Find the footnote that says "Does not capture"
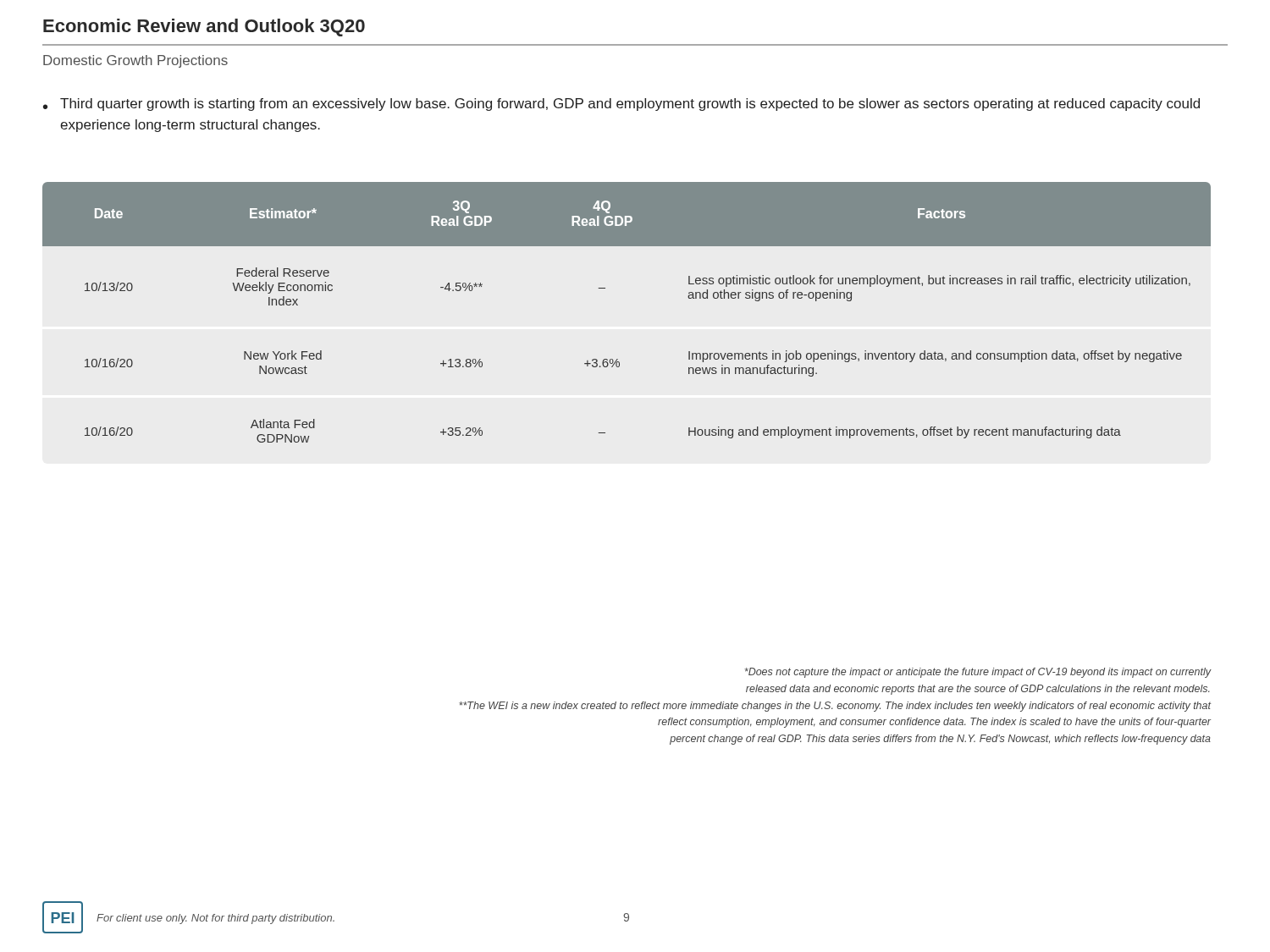This screenshot has width=1270, height=952. (x=835, y=705)
